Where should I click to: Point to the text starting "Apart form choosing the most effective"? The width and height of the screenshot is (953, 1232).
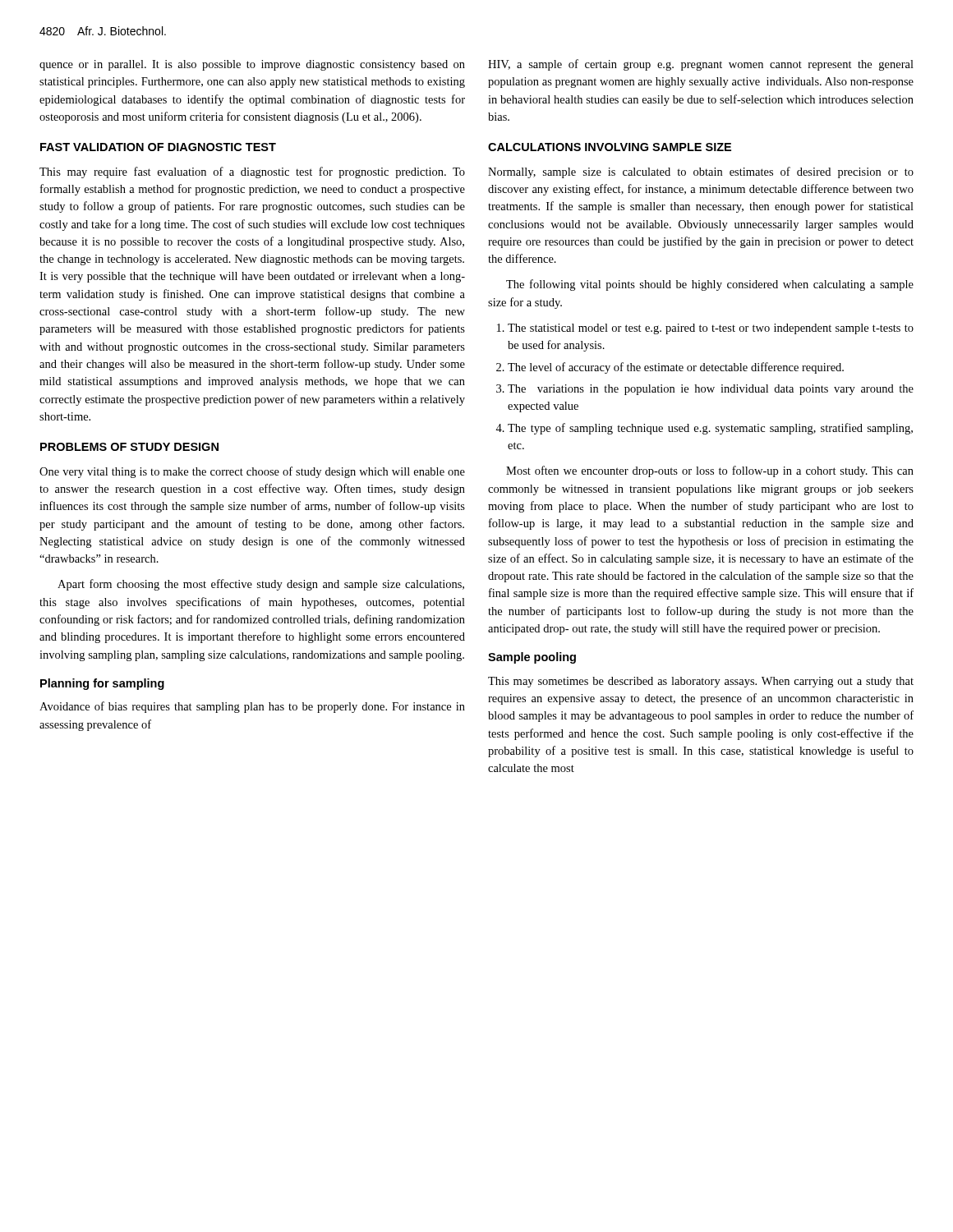click(x=252, y=619)
